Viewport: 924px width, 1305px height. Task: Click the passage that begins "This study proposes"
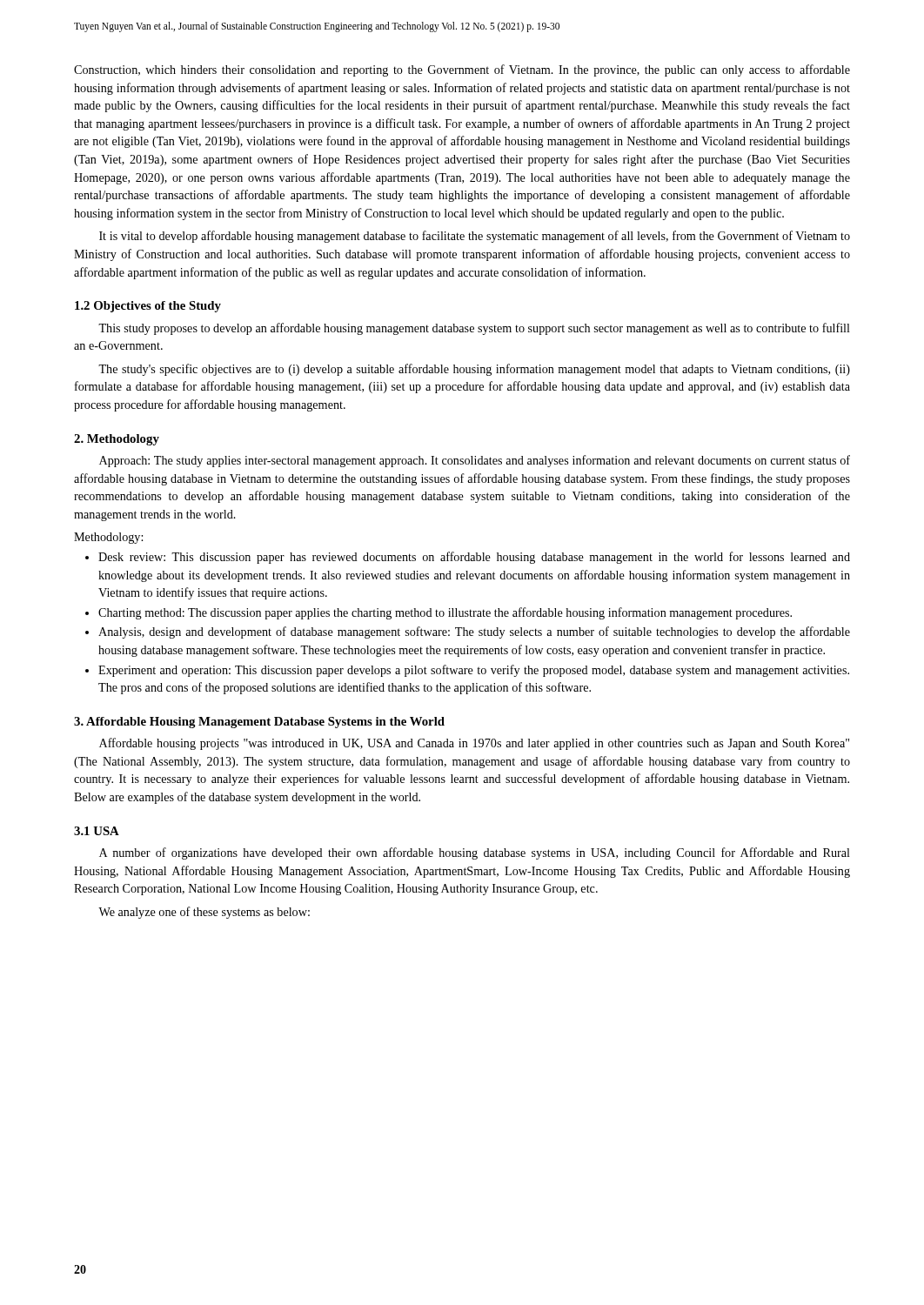click(x=462, y=337)
